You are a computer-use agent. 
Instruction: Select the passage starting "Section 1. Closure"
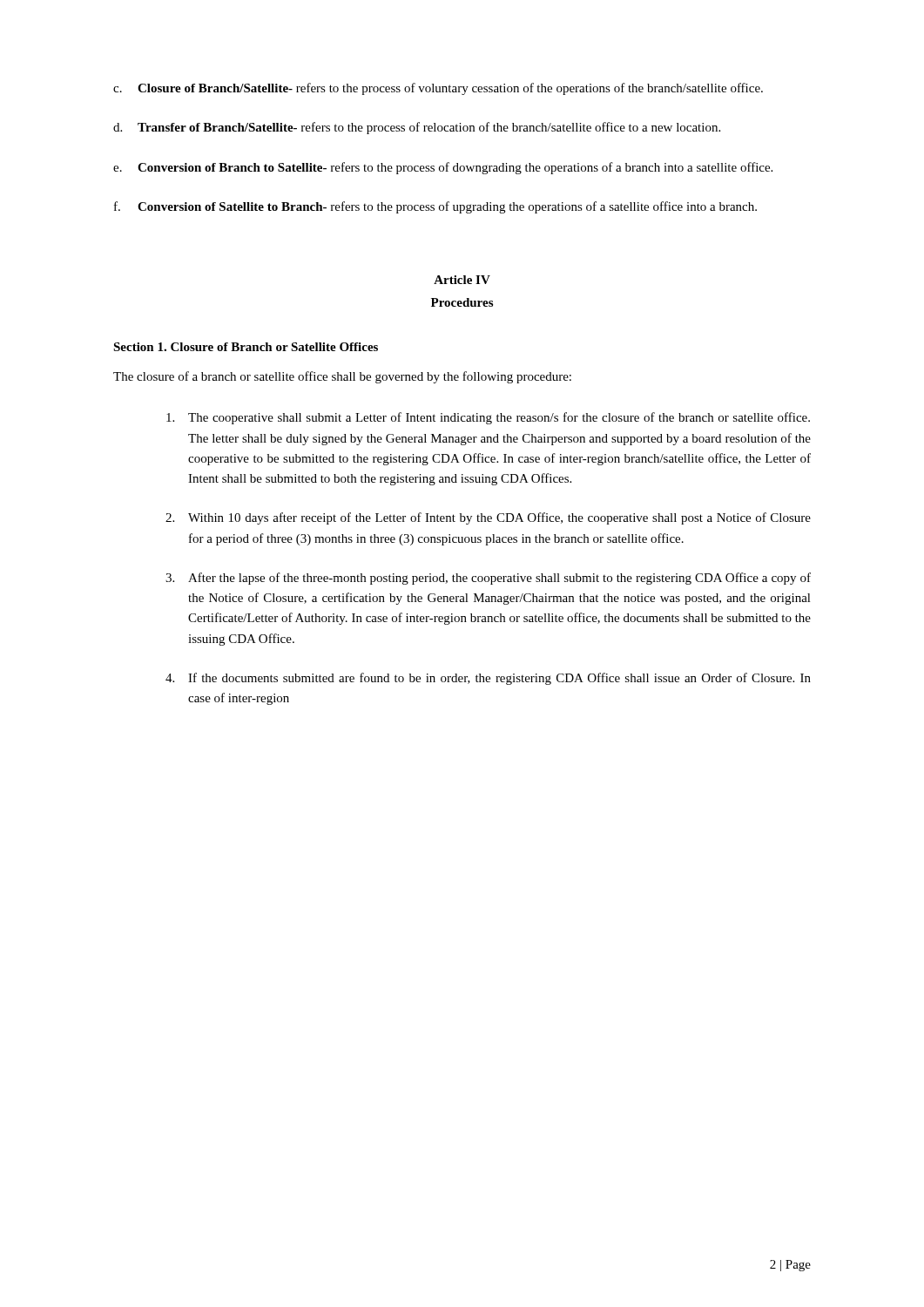[x=246, y=347]
